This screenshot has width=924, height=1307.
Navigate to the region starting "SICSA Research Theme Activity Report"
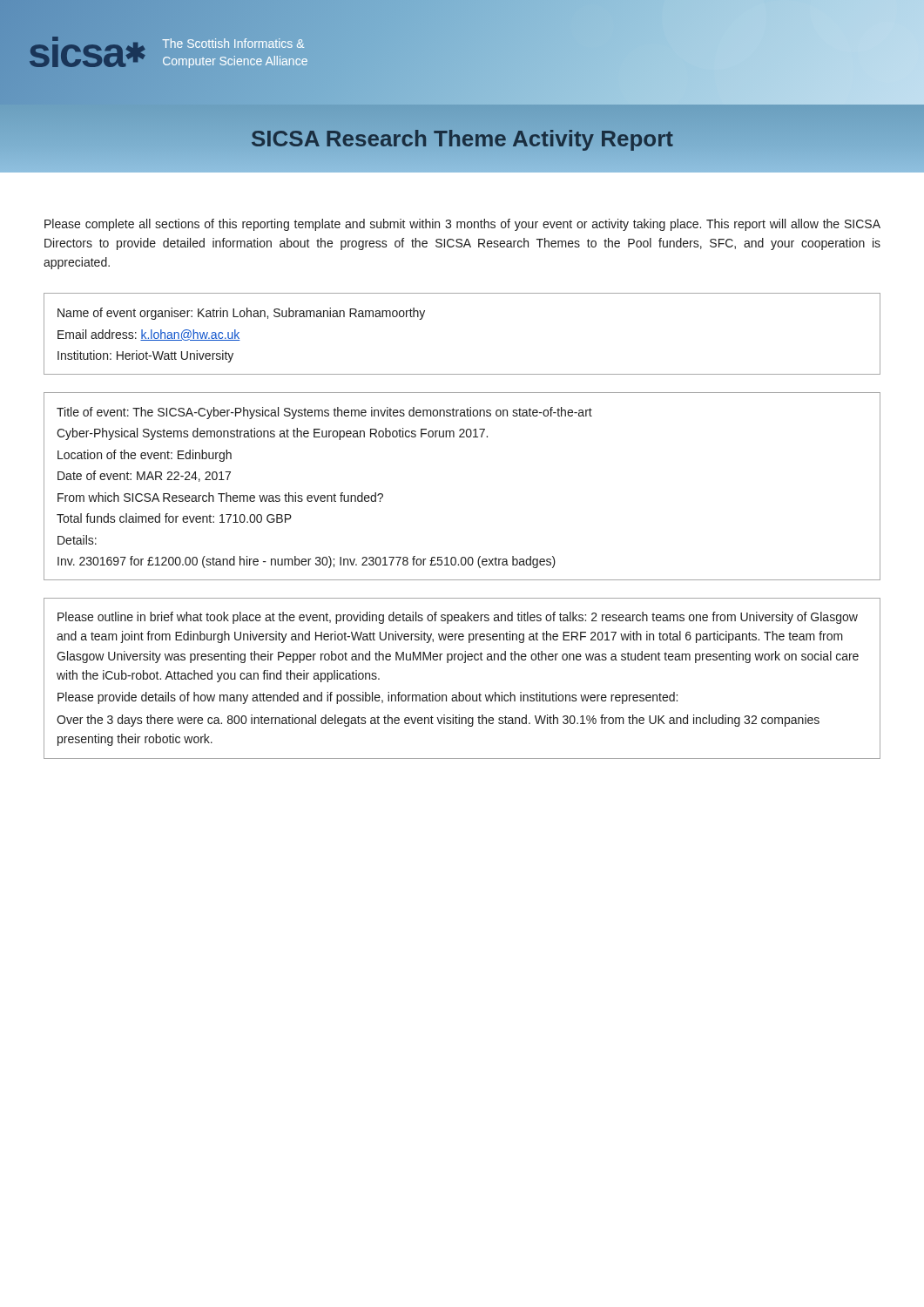[x=462, y=139]
